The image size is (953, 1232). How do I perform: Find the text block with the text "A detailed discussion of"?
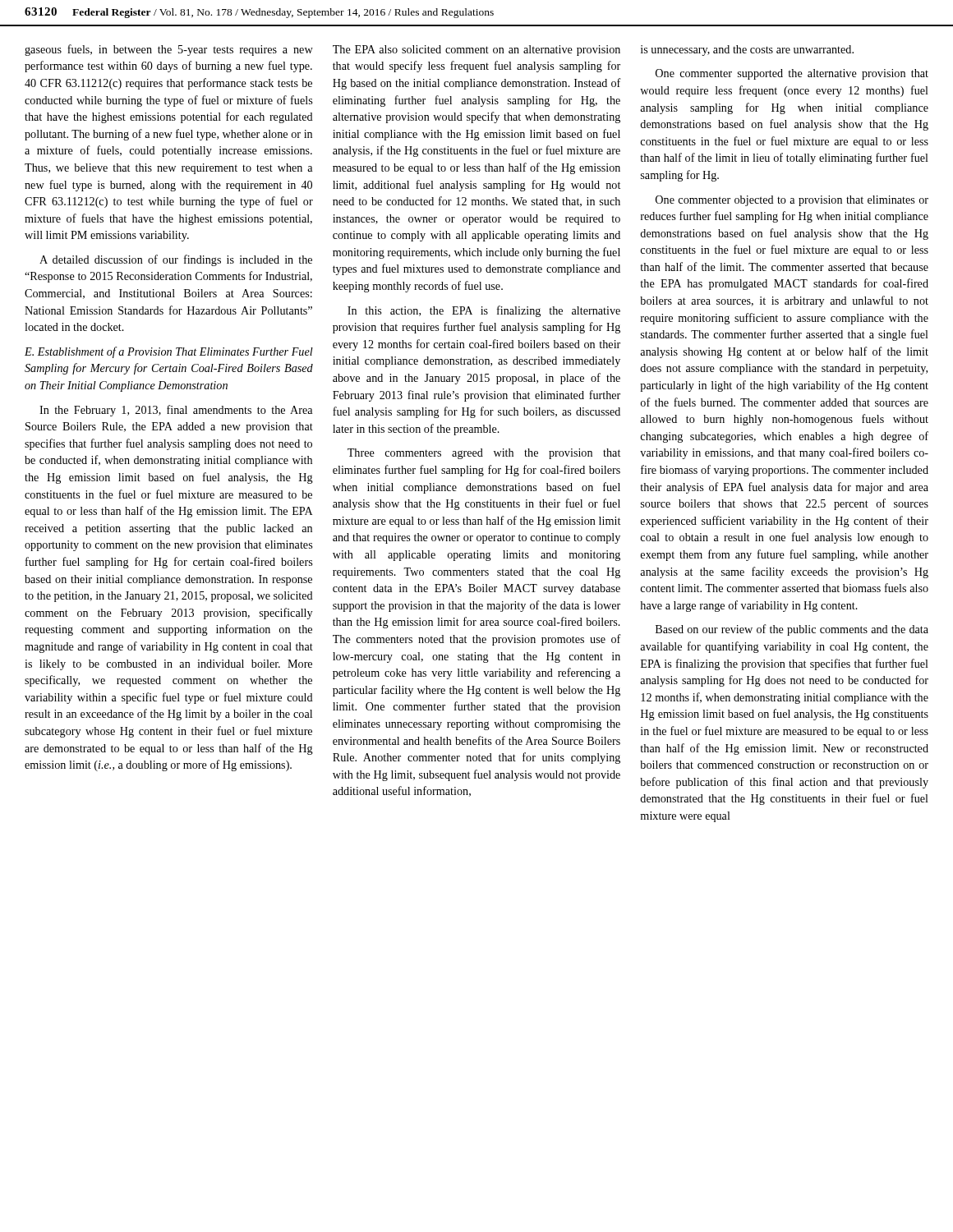169,294
